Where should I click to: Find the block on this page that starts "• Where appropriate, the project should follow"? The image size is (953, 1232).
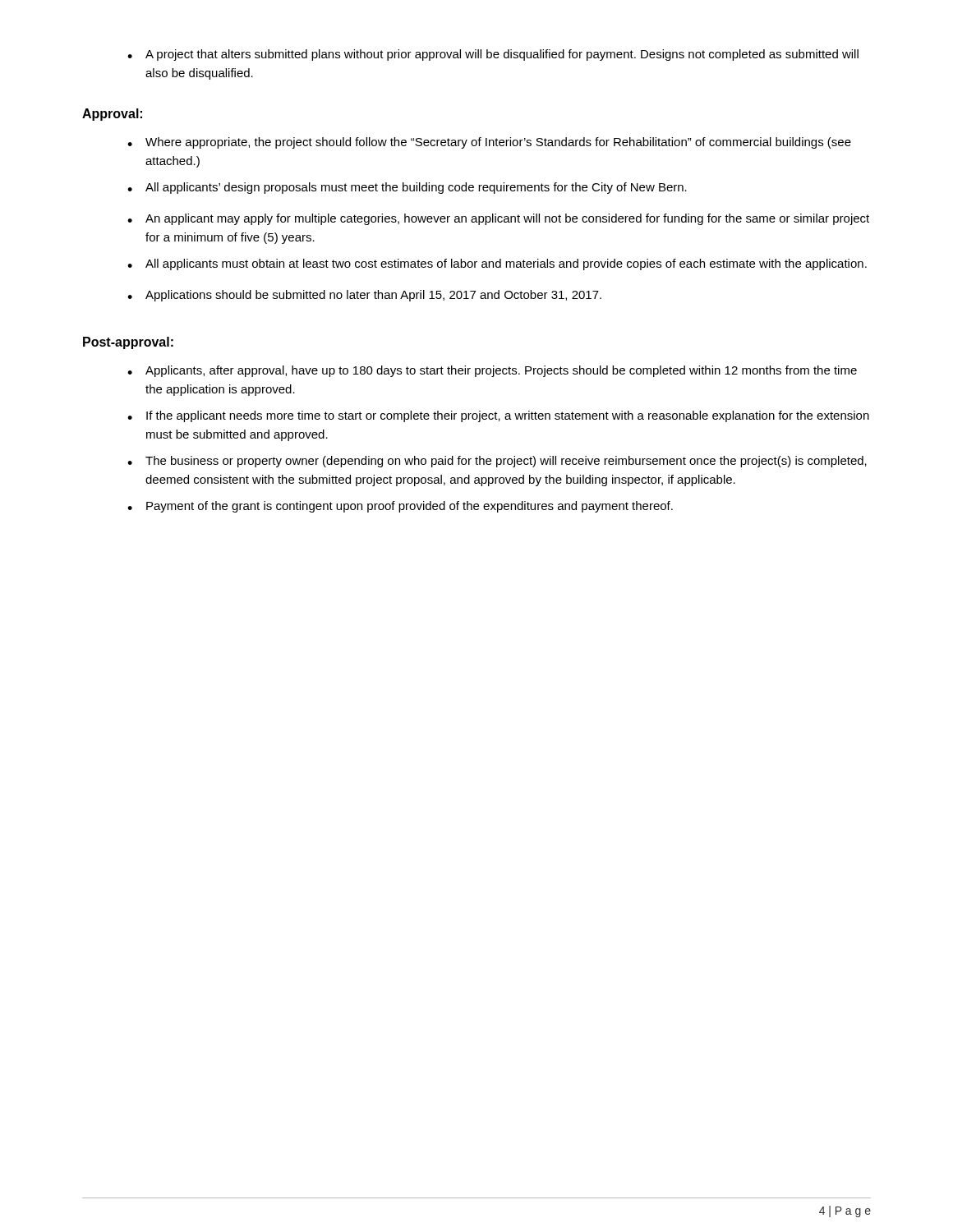click(499, 152)
